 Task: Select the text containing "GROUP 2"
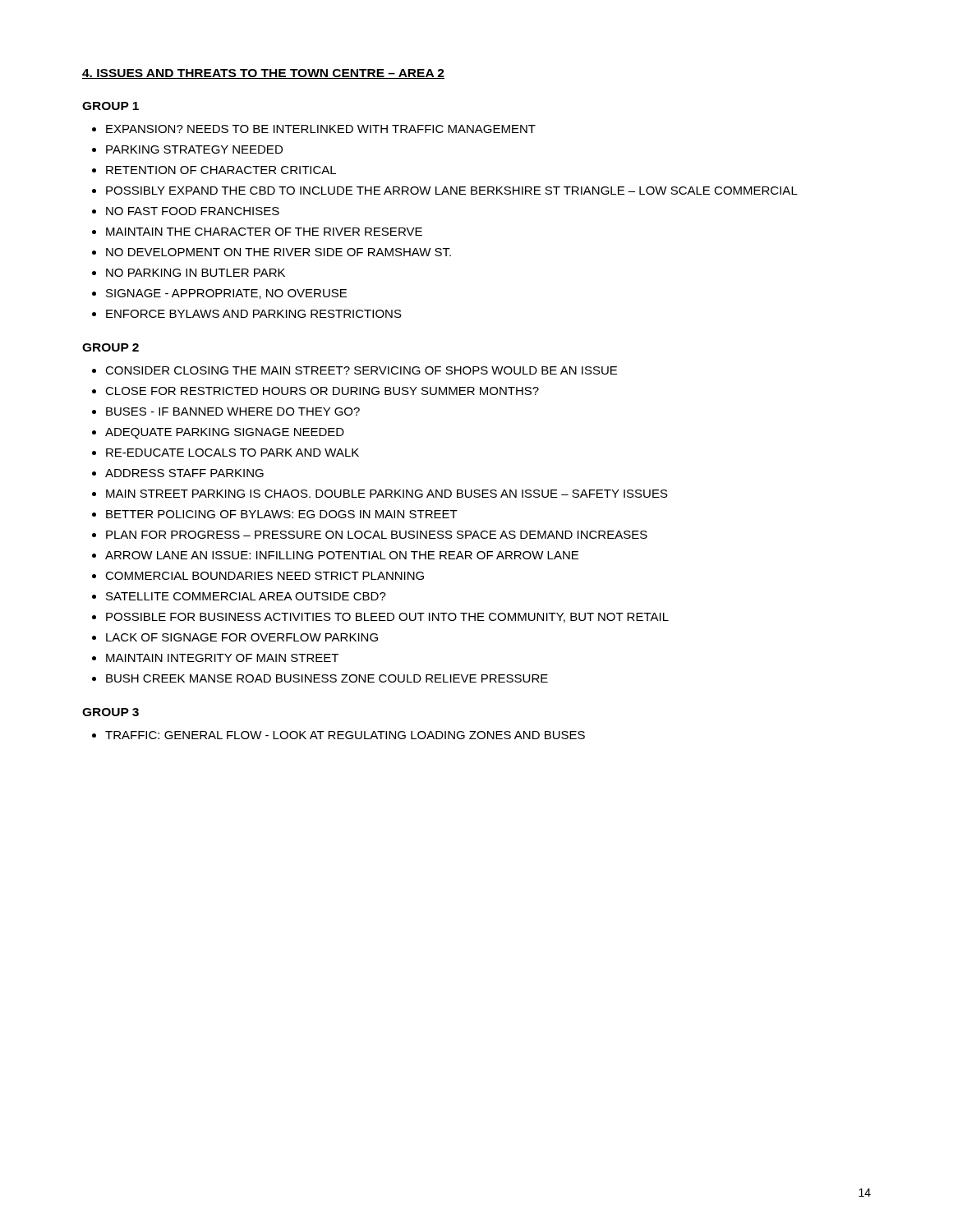[x=111, y=347]
